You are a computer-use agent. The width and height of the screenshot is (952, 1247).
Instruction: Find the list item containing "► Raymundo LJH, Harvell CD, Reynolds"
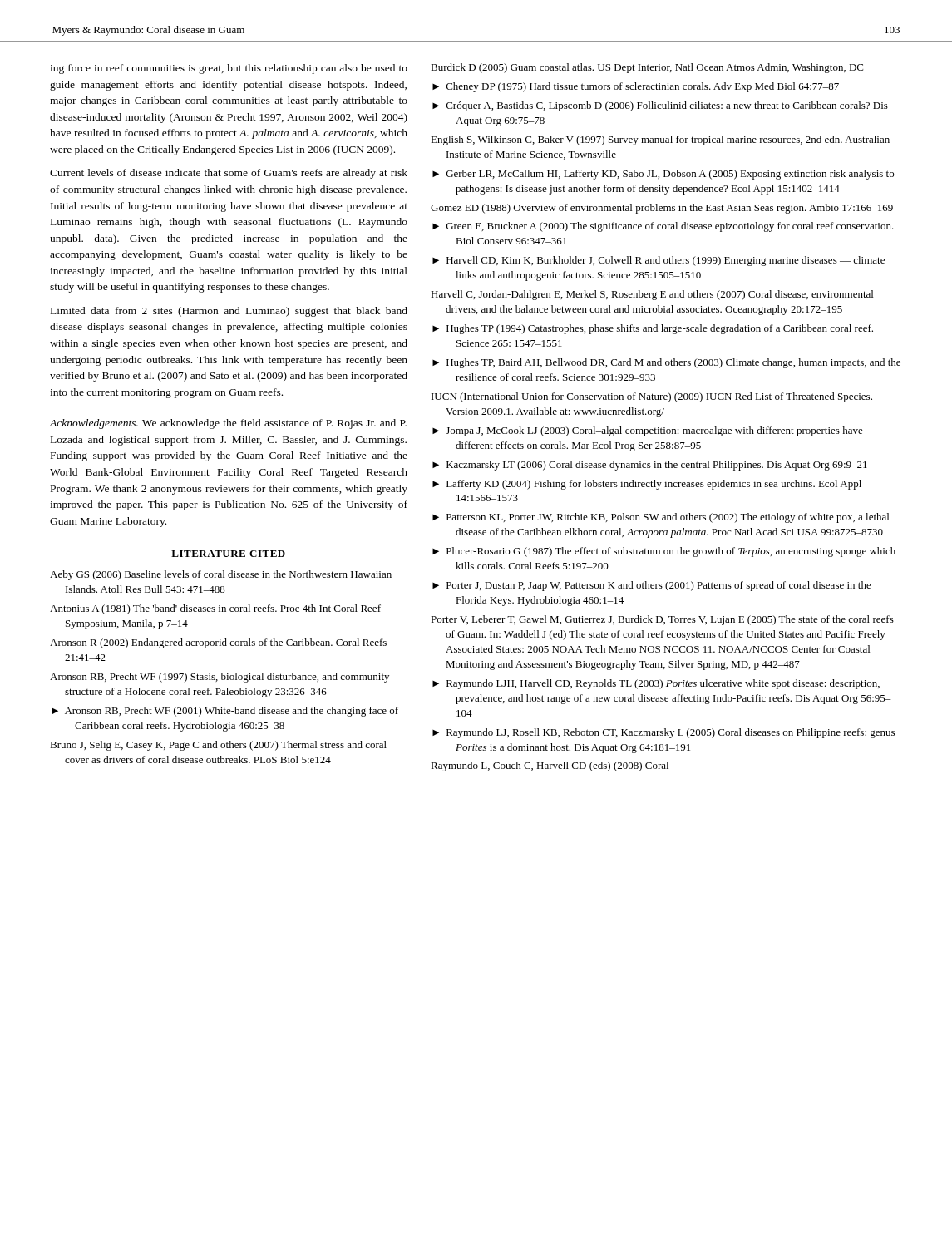[661, 698]
